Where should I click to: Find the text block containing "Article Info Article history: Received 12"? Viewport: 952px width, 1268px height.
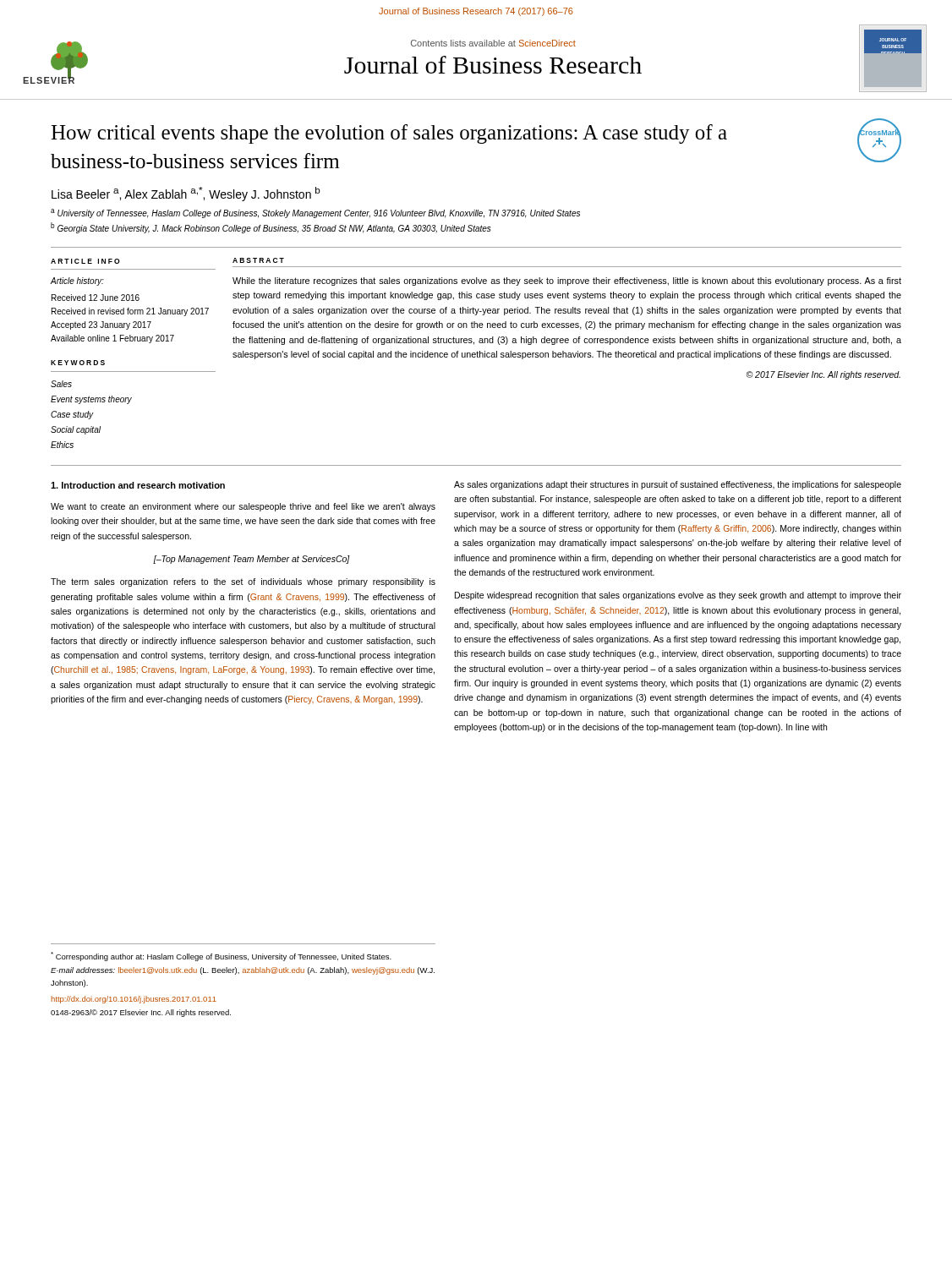pyautogui.click(x=85, y=261)
